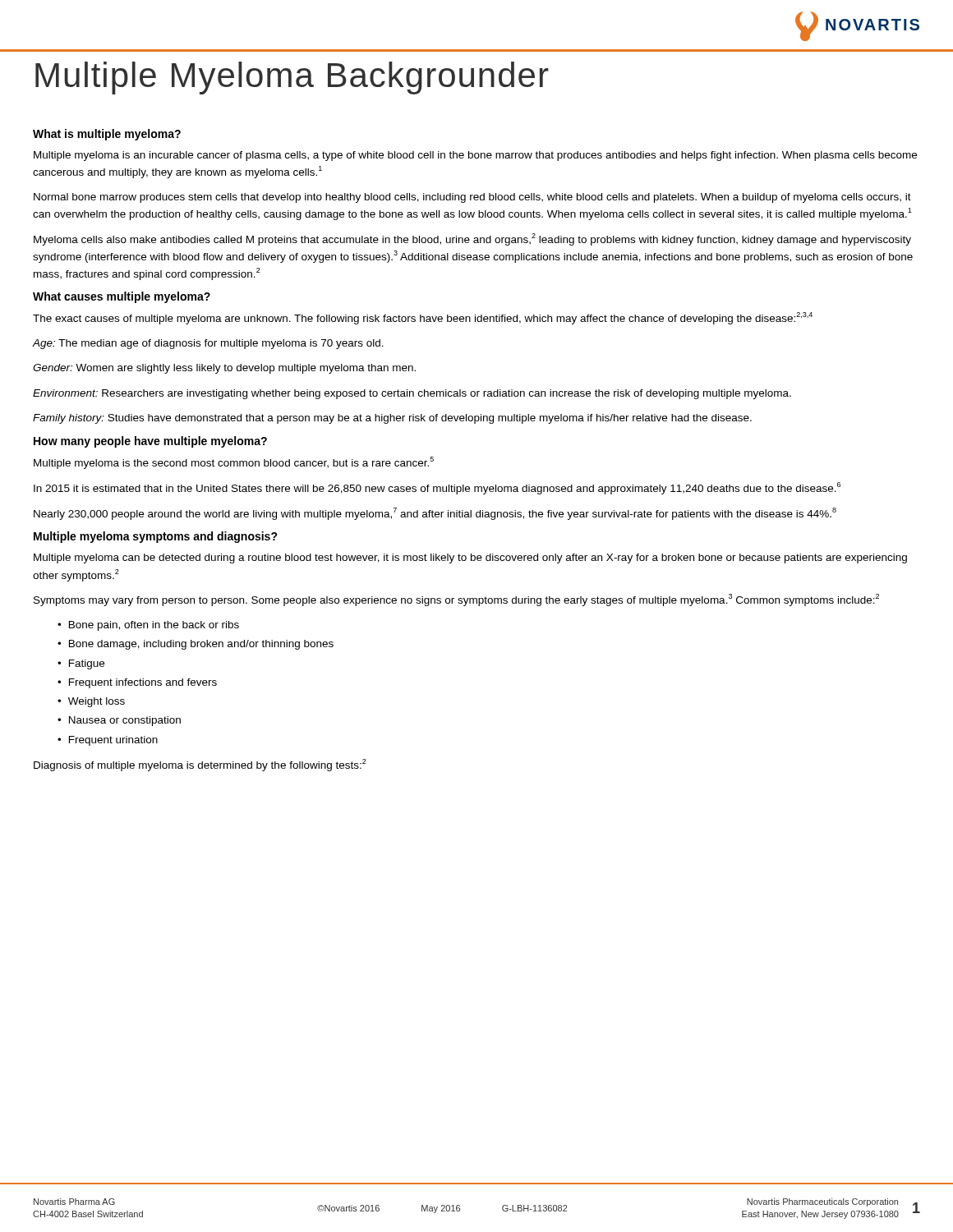Viewport: 953px width, 1232px height.
Task: Find the text block containing "The exact causes of multiple myeloma are"
Action: (x=423, y=317)
